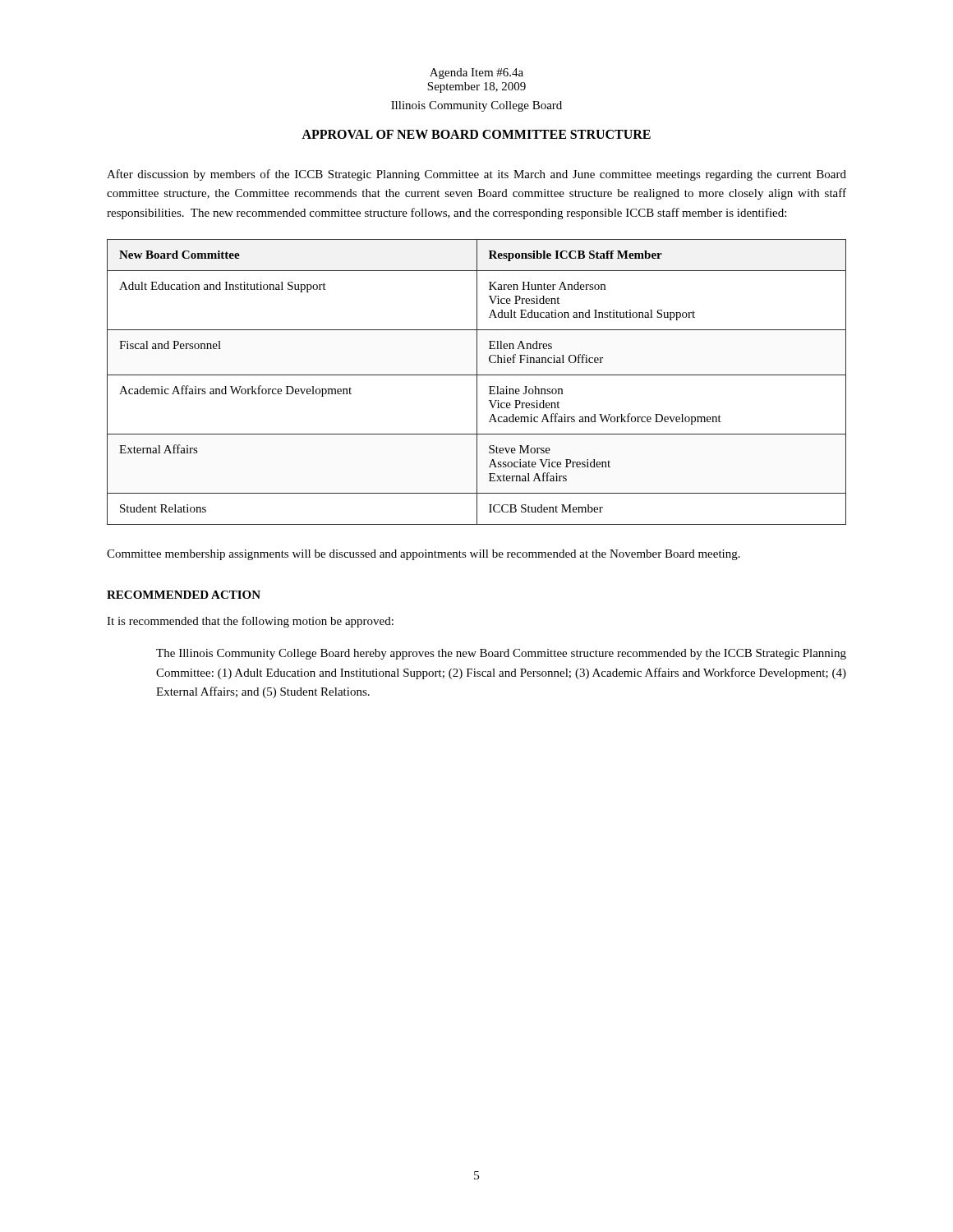Locate the block of text that opens with "Committee membership assignments"
The width and height of the screenshot is (953, 1232).
point(424,553)
